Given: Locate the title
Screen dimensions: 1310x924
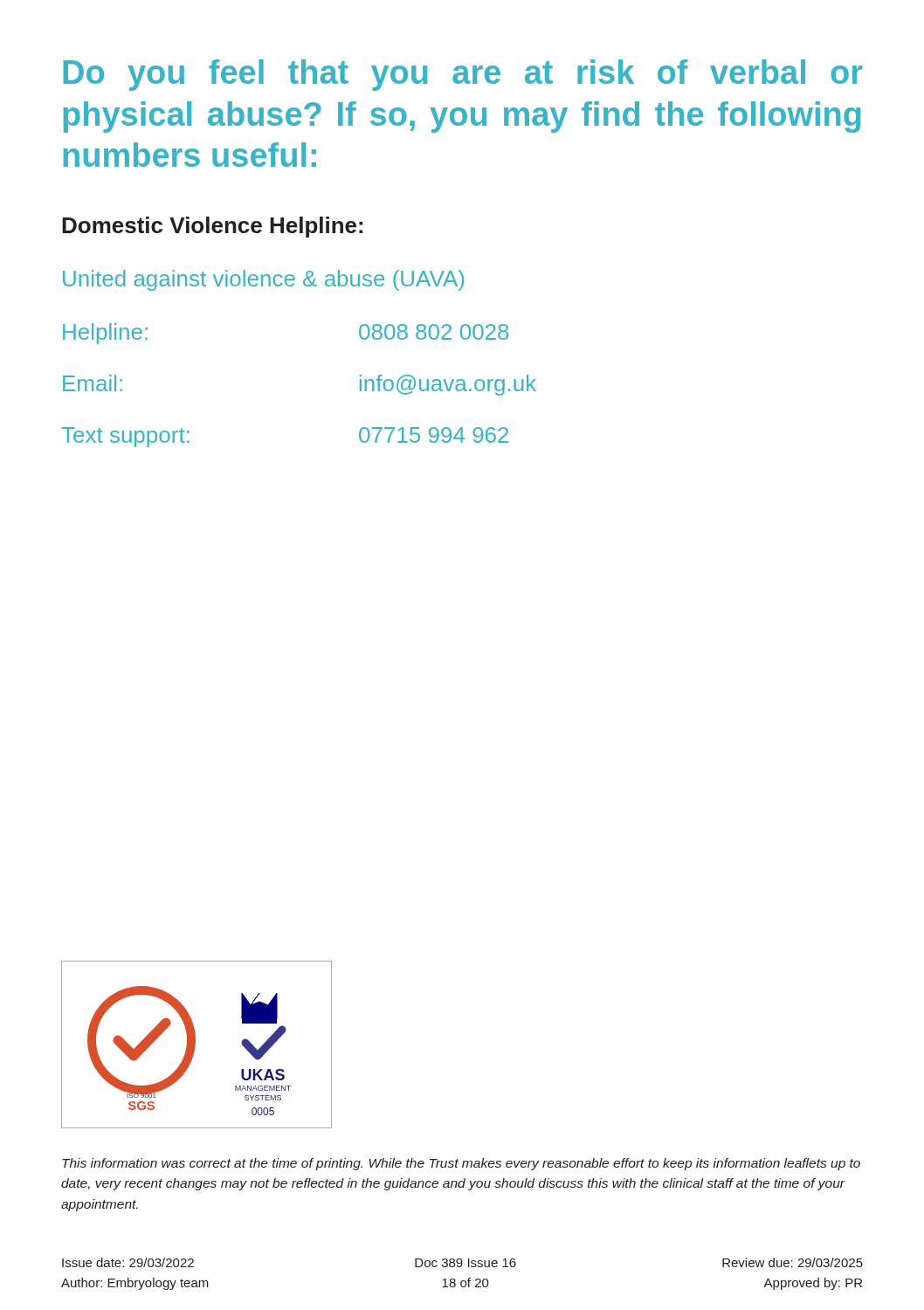Looking at the screenshot, I should pos(462,114).
